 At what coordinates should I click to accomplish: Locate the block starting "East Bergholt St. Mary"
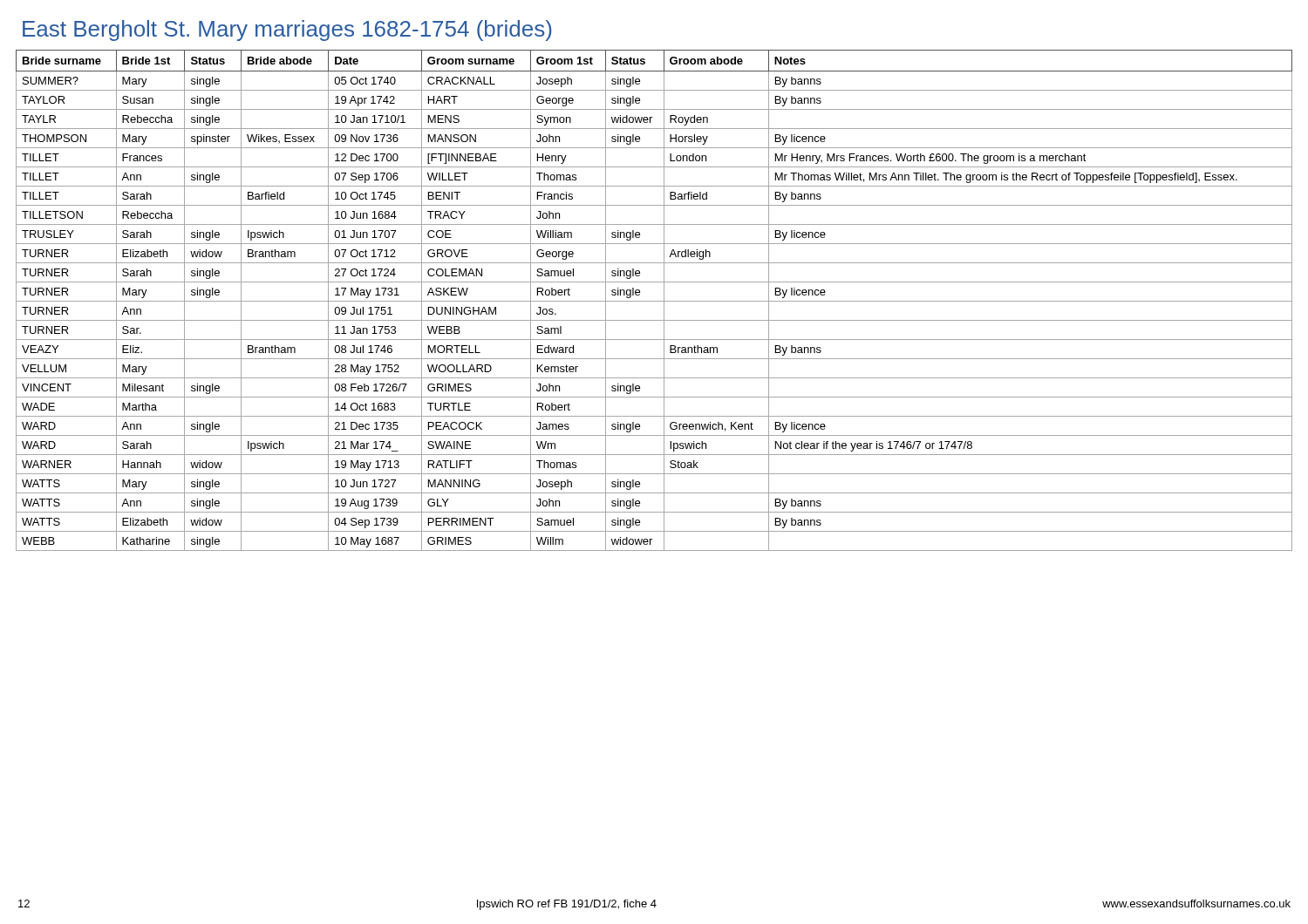coord(287,29)
